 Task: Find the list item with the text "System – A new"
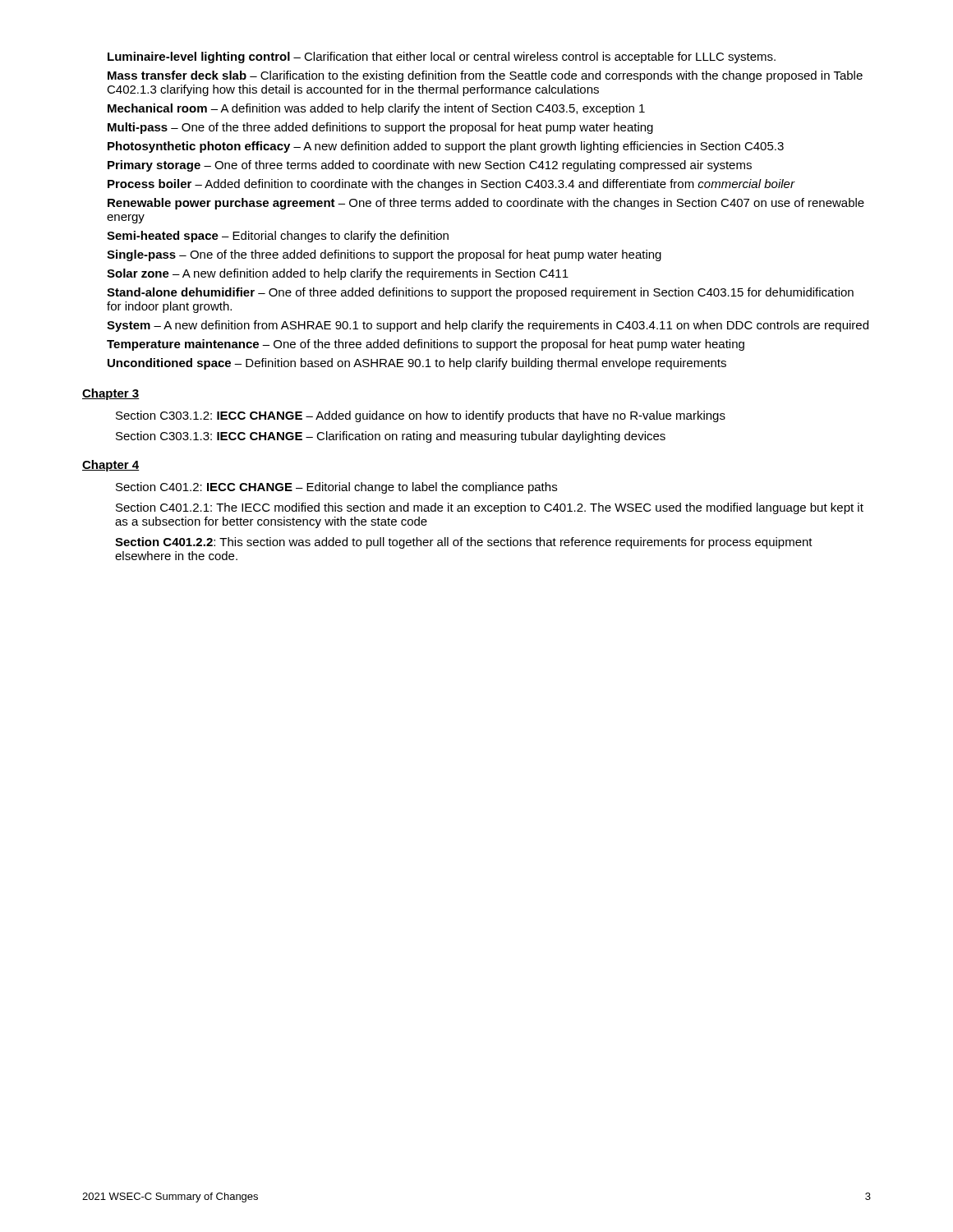(x=476, y=325)
